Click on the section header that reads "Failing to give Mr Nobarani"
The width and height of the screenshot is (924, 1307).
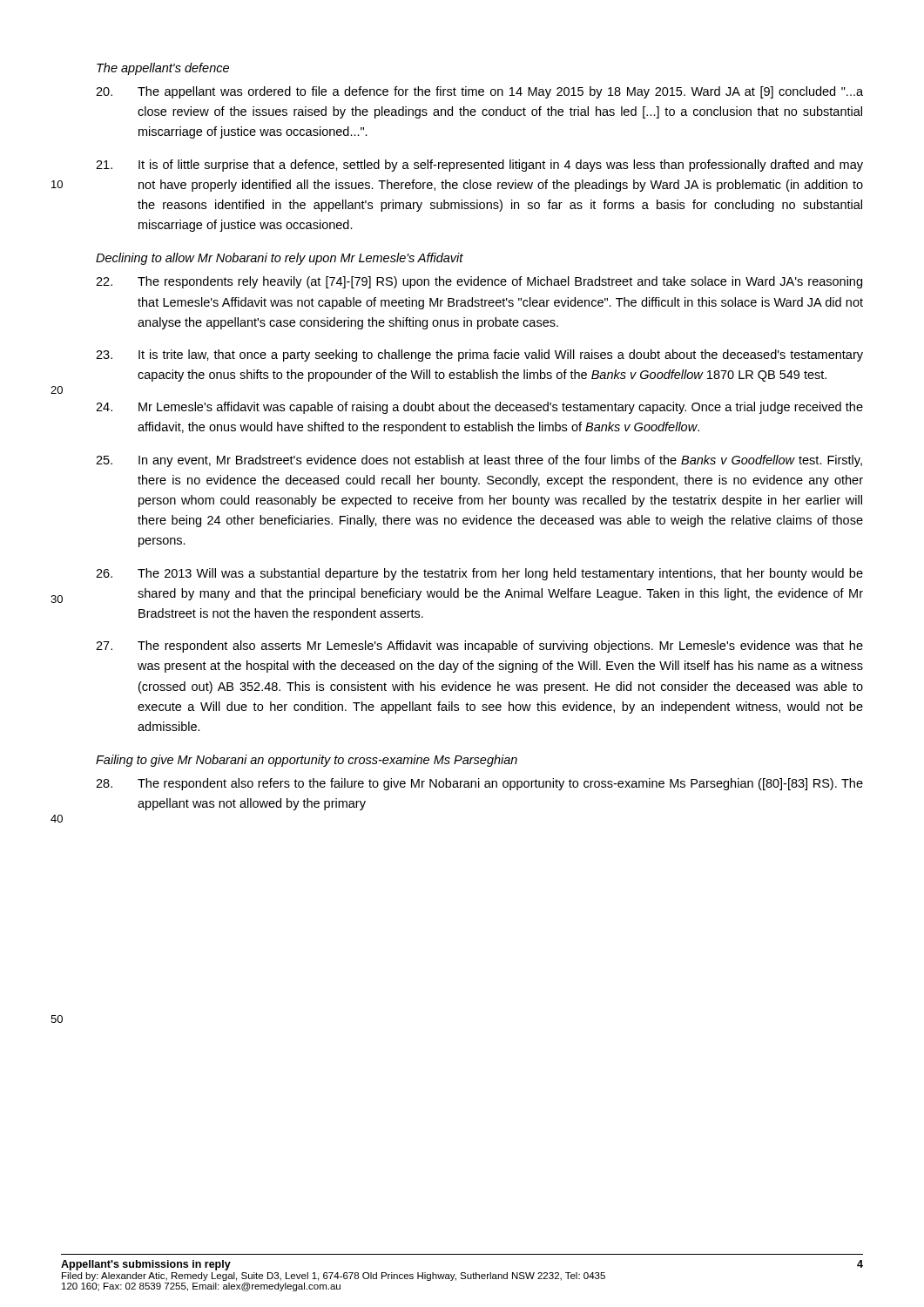point(307,760)
